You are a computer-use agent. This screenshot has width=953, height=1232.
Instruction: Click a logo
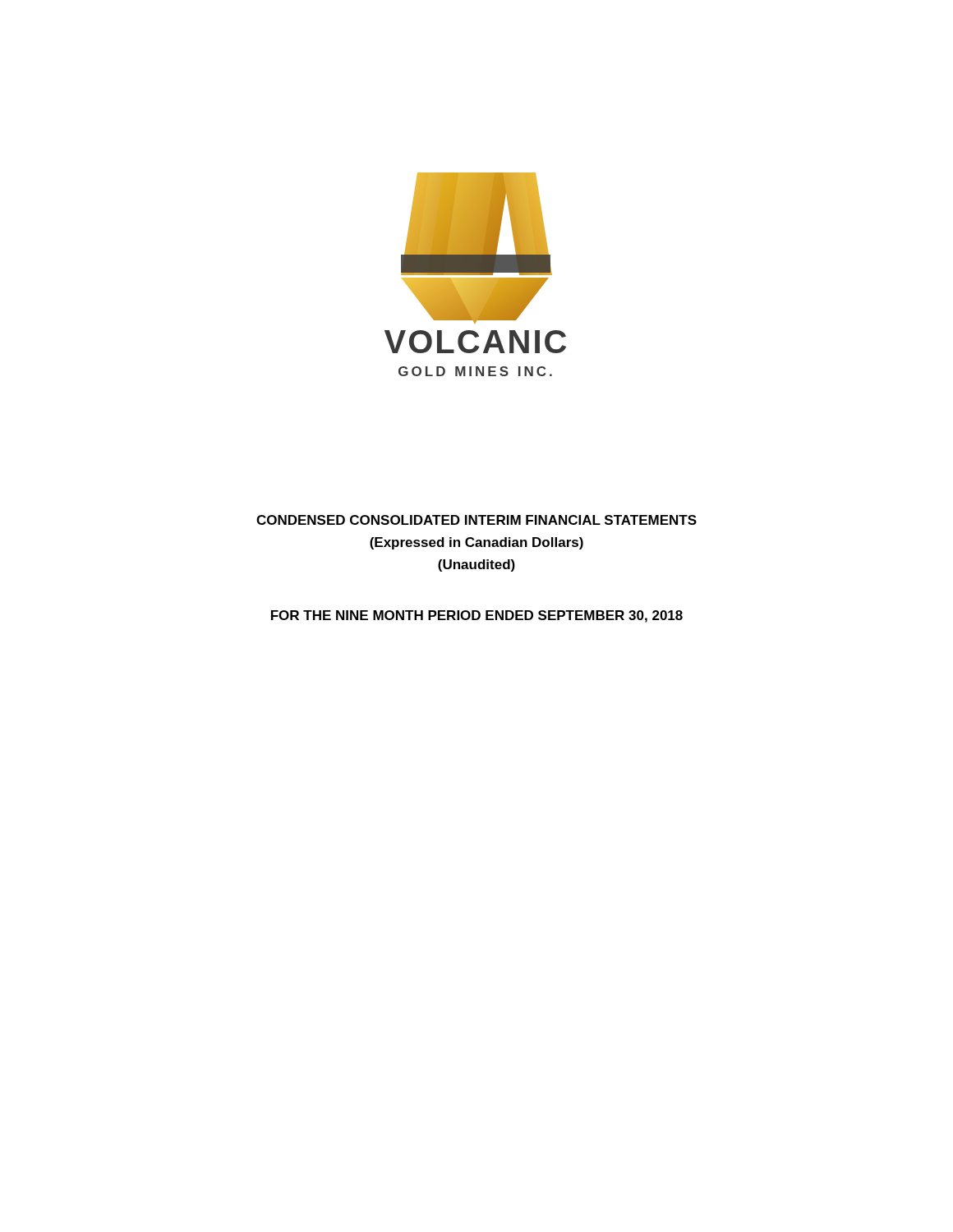click(x=476, y=264)
